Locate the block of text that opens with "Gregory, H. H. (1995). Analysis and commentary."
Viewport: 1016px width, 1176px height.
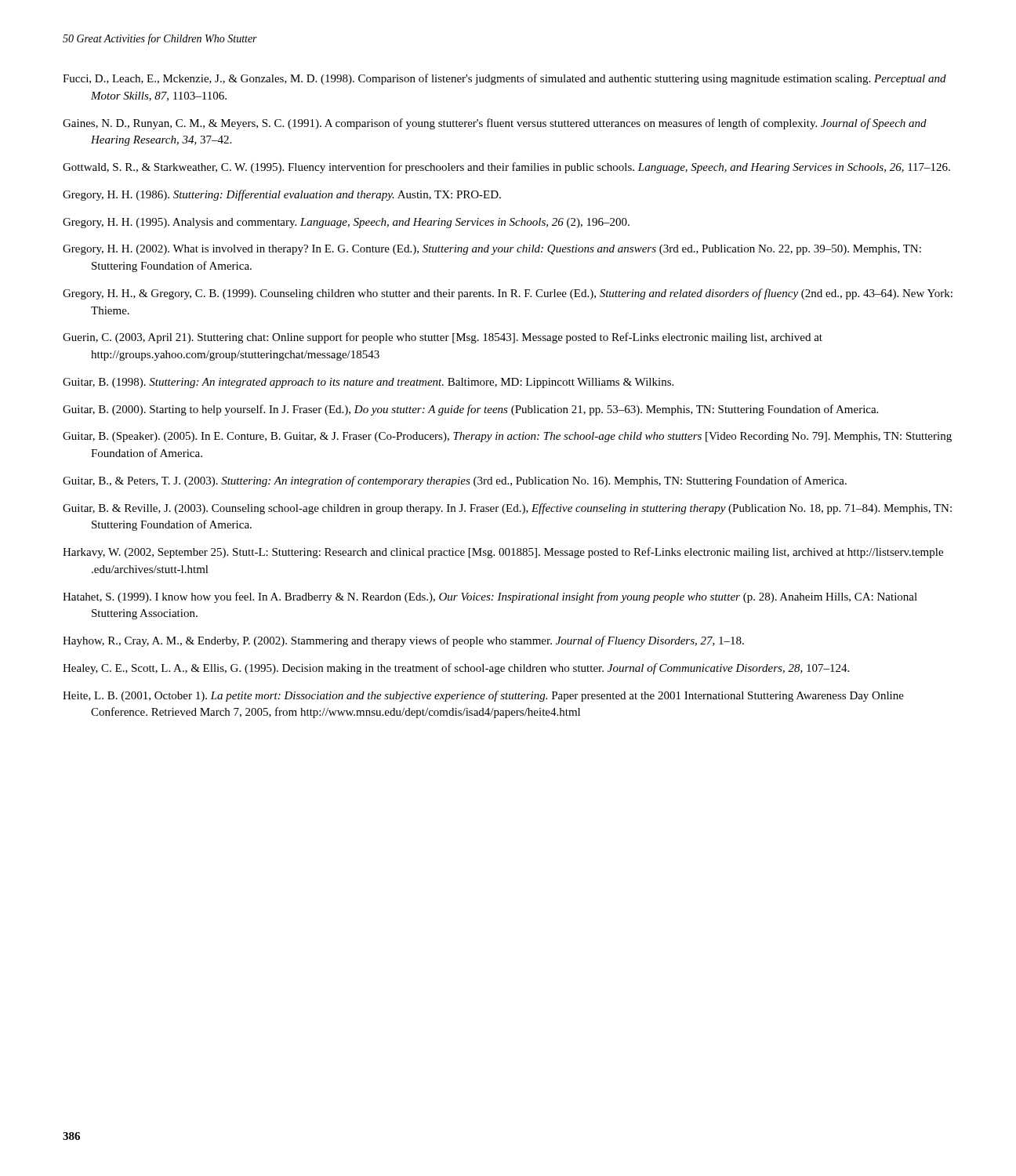346,221
